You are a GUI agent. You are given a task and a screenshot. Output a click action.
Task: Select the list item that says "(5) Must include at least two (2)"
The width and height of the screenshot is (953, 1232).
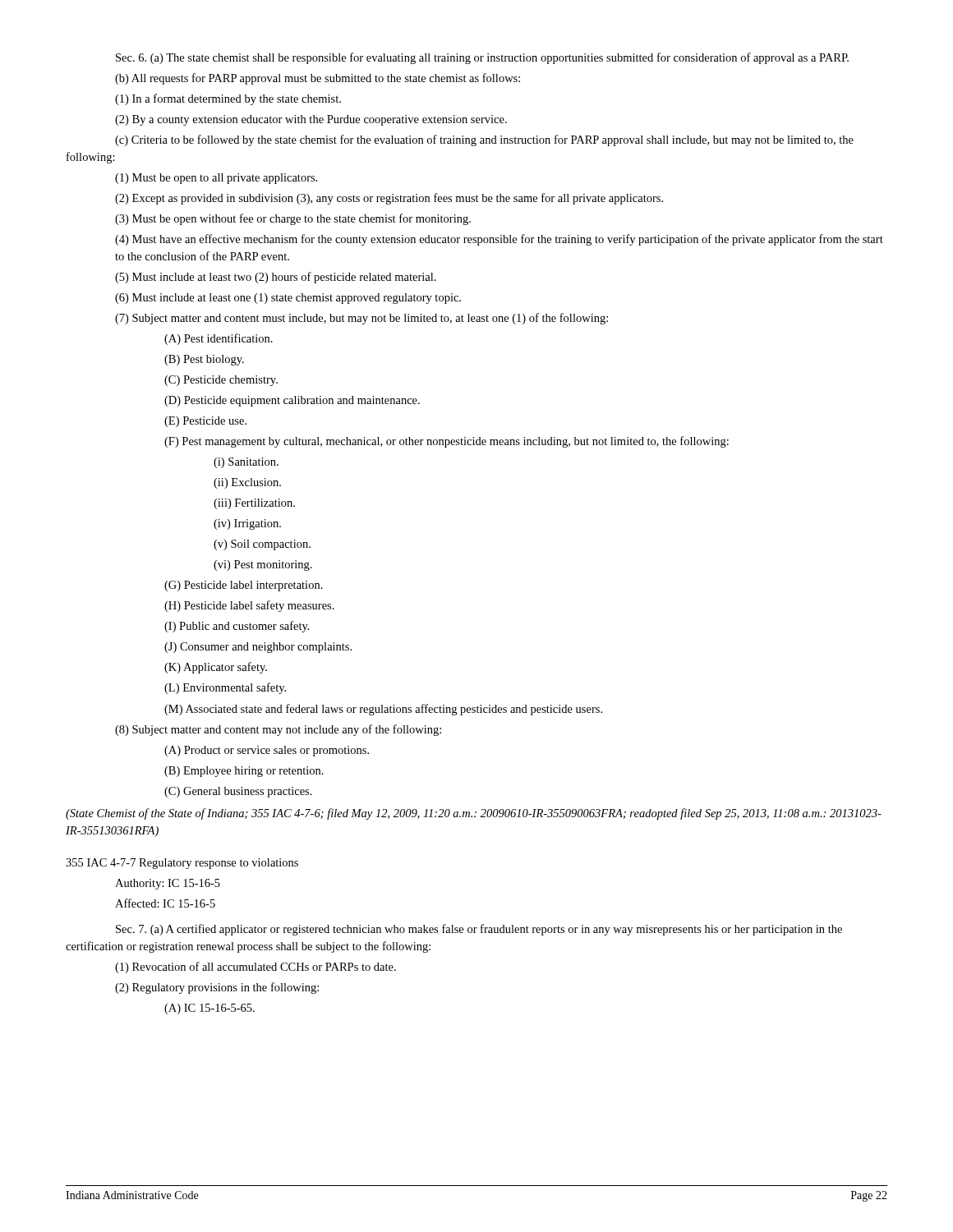tap(276, 278)
